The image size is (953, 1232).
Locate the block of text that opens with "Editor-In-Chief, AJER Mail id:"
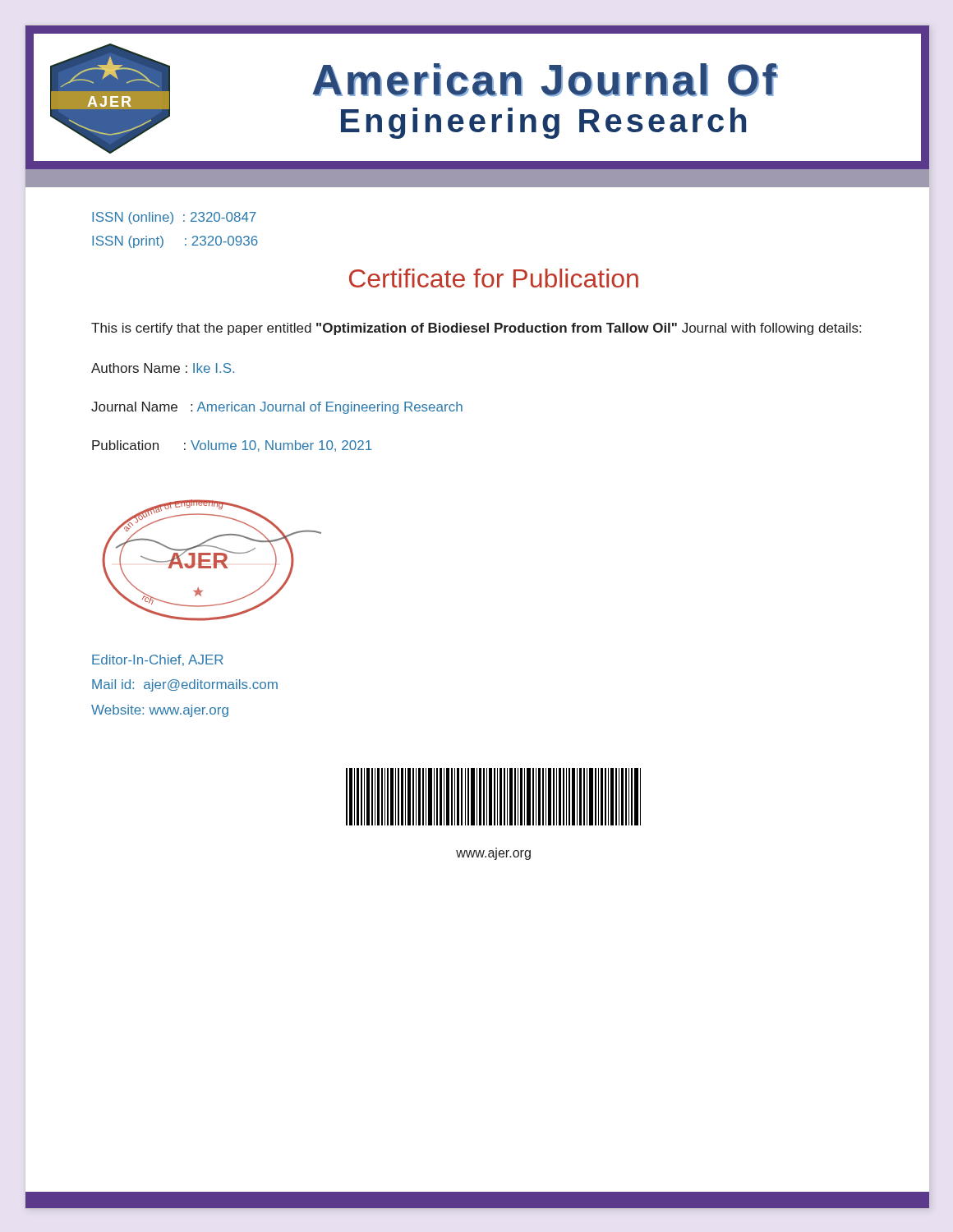point(158,660)
